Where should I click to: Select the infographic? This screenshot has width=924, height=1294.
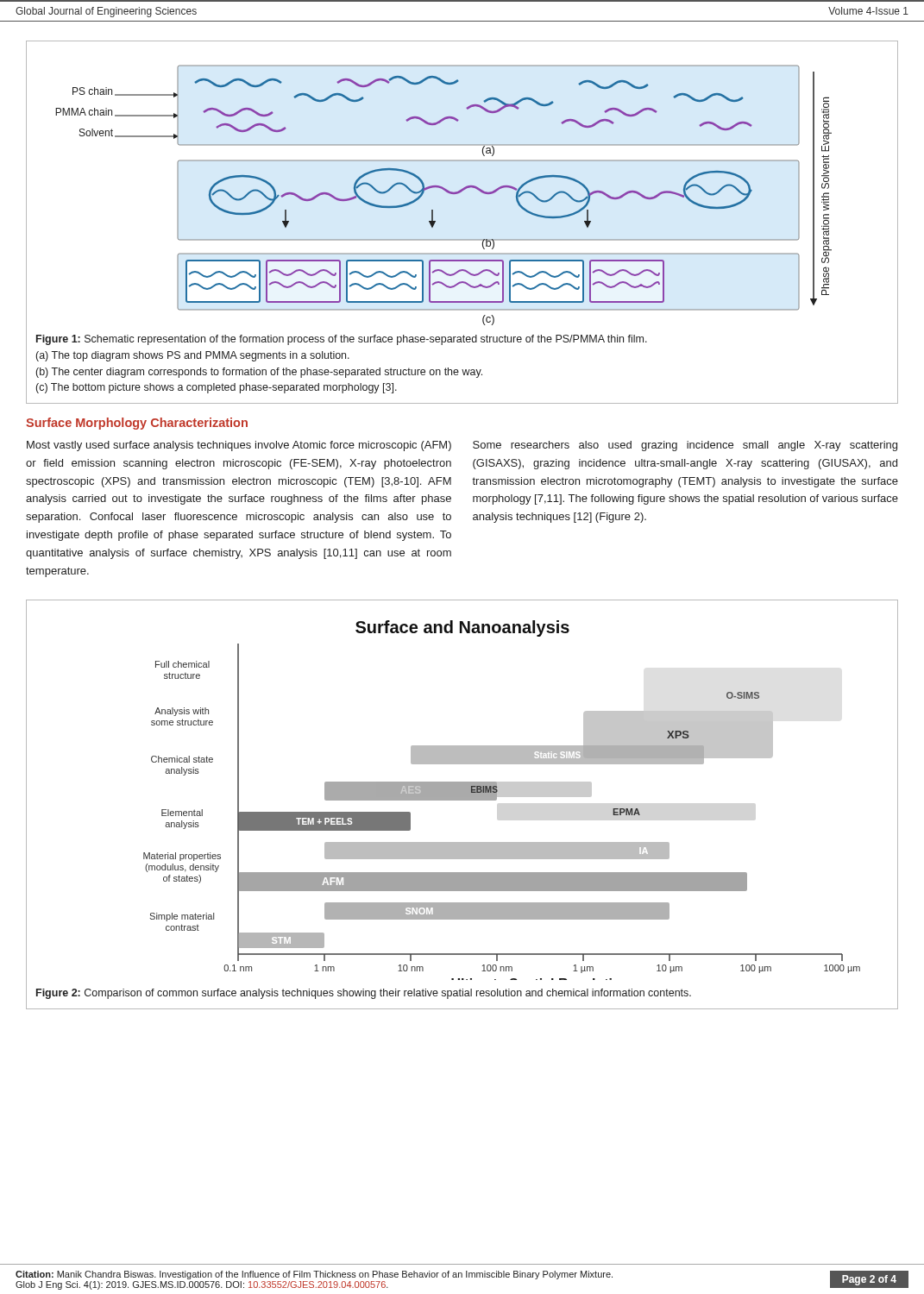462,805
